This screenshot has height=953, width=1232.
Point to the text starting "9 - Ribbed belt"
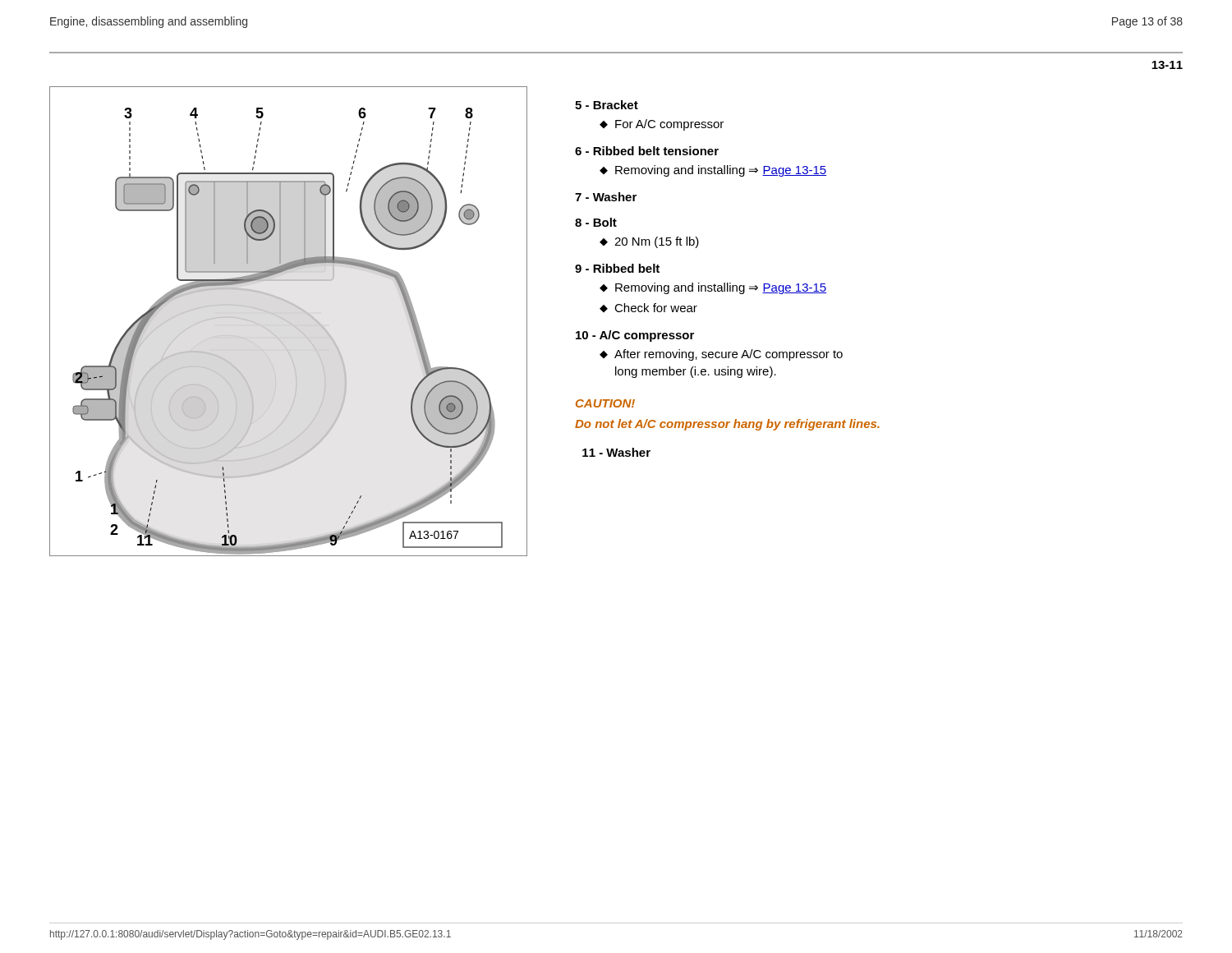(x=617, y=268)
